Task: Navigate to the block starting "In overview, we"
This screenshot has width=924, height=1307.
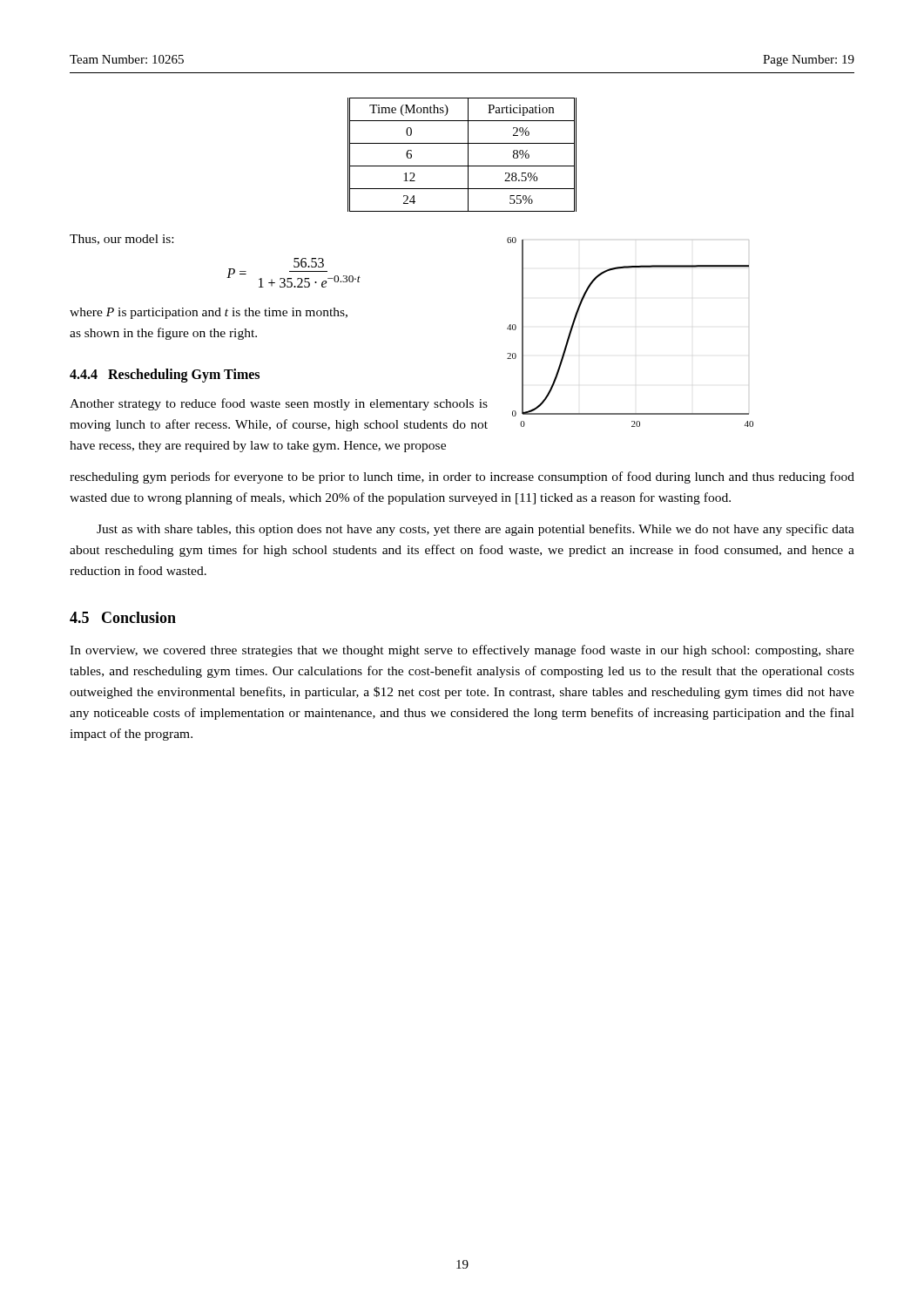Action: coord(462,691)
